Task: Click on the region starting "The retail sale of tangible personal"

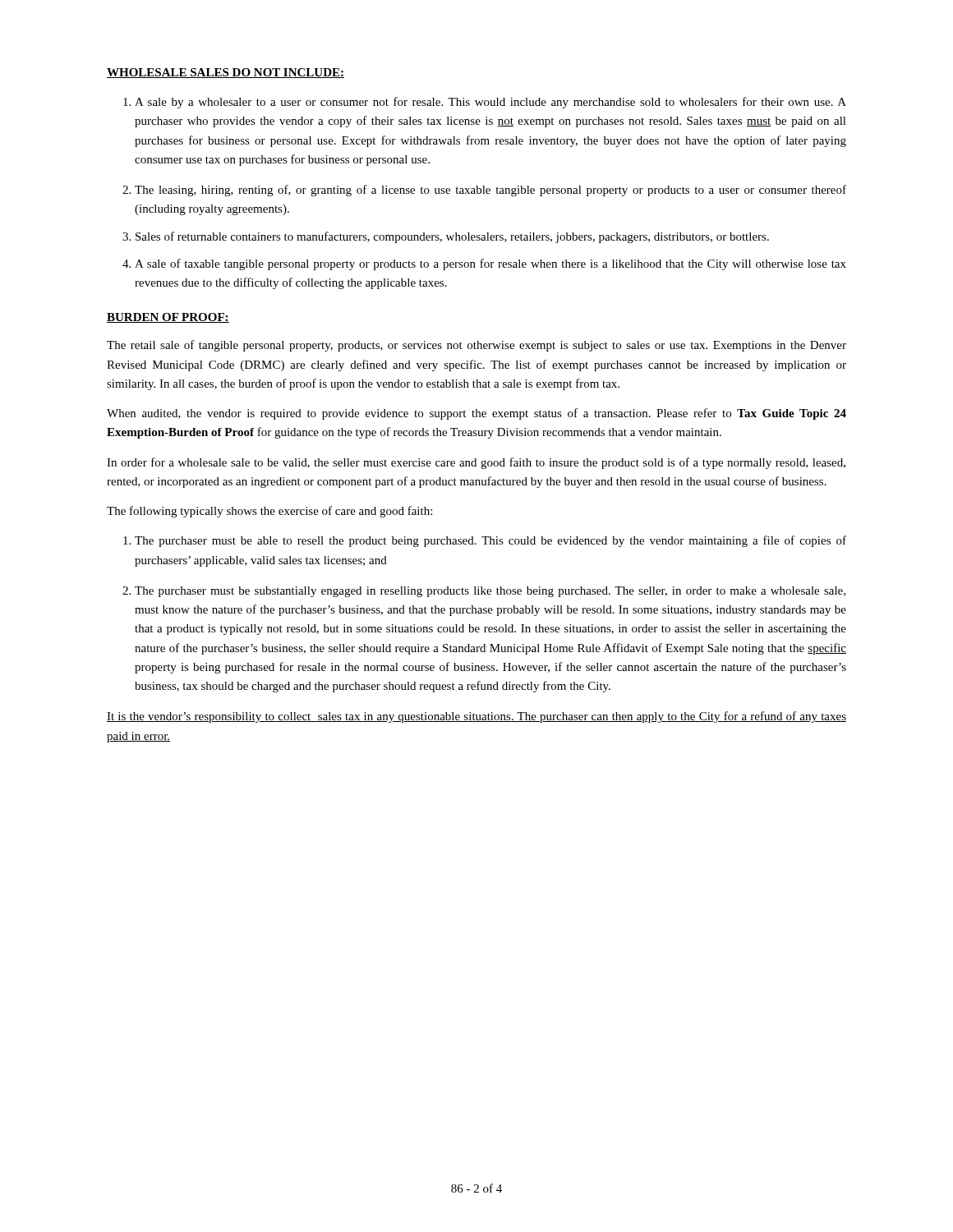Action: coord(476,364)
